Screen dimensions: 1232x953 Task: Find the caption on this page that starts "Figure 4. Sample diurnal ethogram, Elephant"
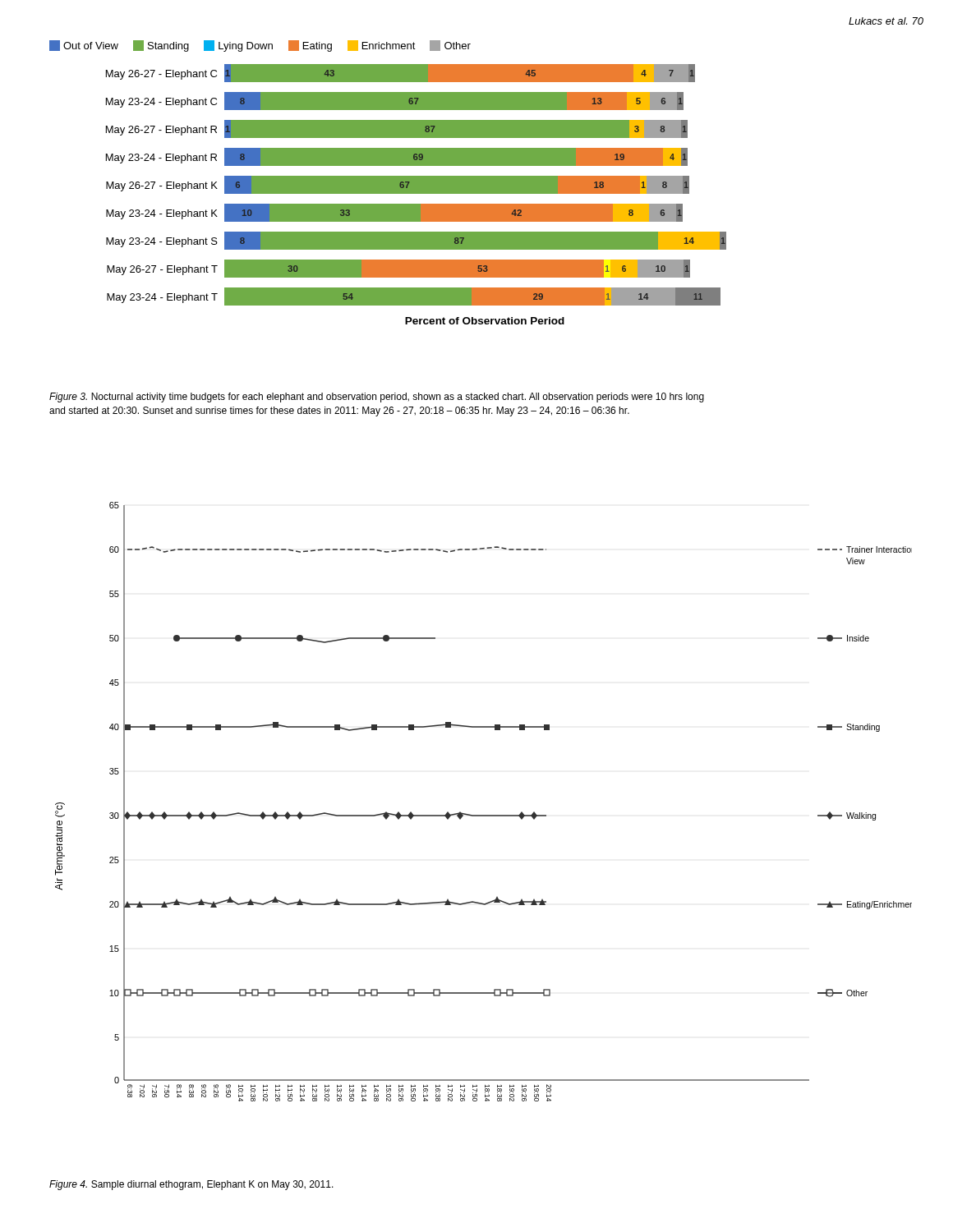point(192,1184)
